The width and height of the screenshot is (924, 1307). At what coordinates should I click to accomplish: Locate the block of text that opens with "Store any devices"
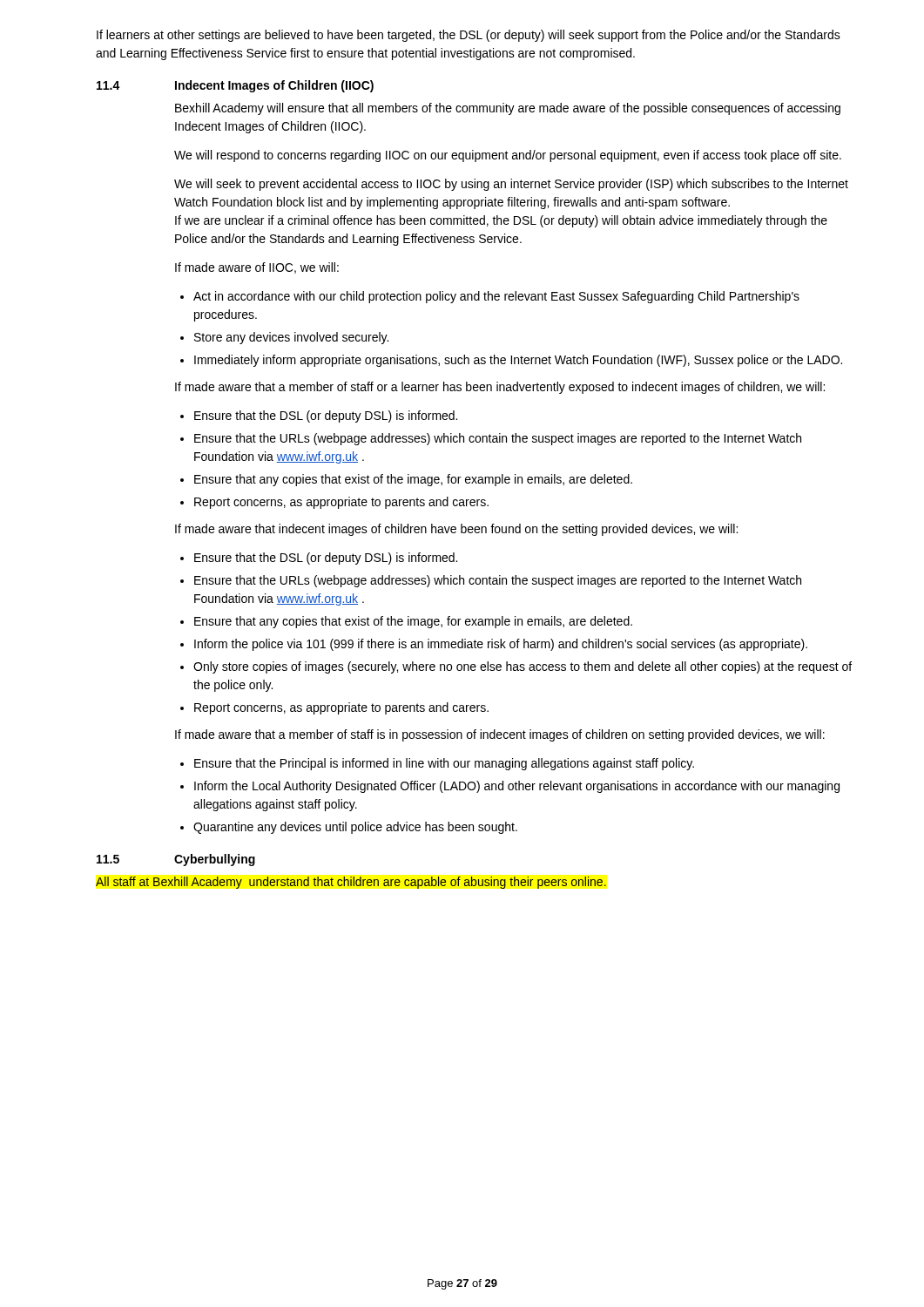click(291, 337)
